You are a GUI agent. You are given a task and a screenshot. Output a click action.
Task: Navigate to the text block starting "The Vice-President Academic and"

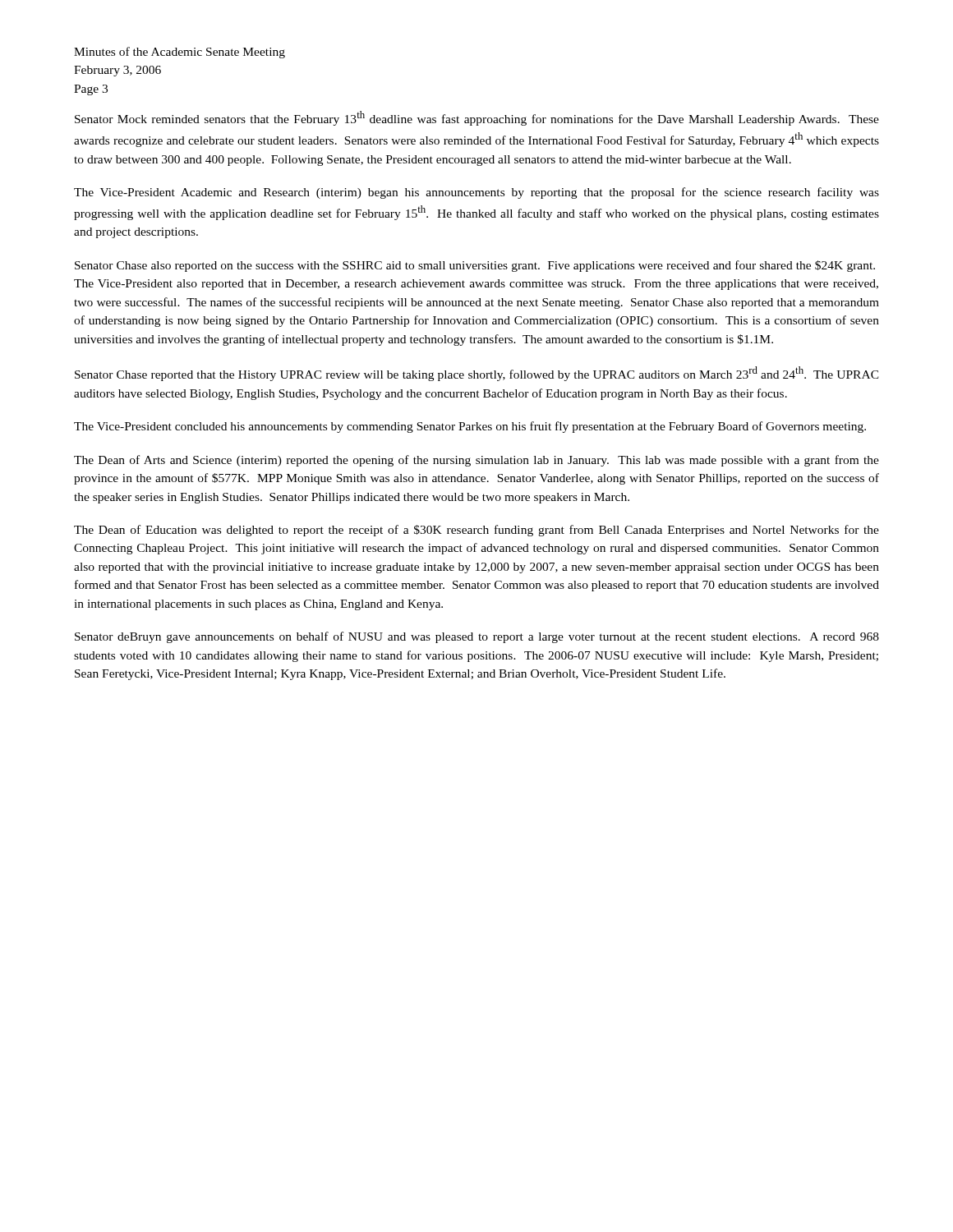(476, 212)
